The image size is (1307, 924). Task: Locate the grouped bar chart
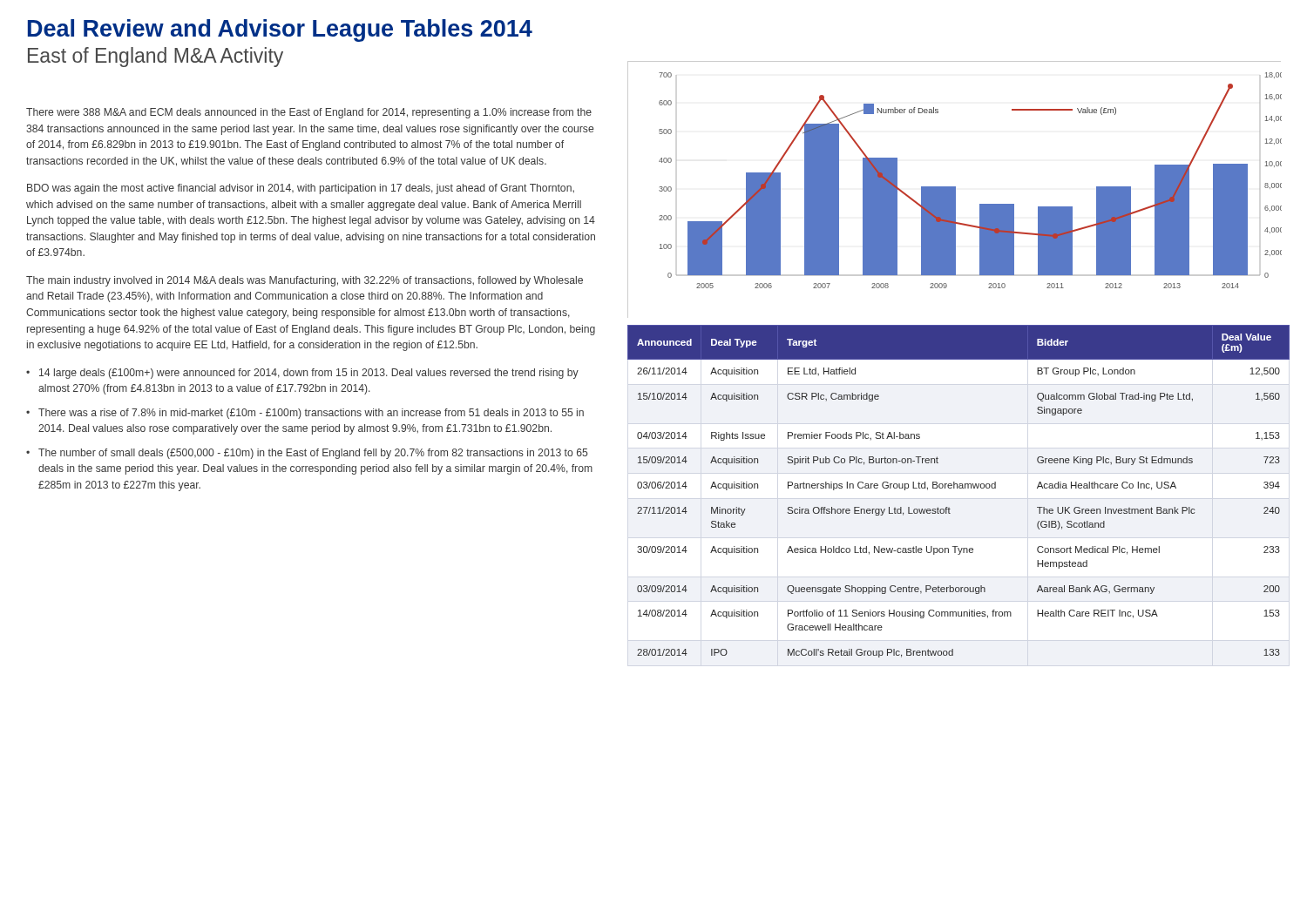(x=954, y=189)
